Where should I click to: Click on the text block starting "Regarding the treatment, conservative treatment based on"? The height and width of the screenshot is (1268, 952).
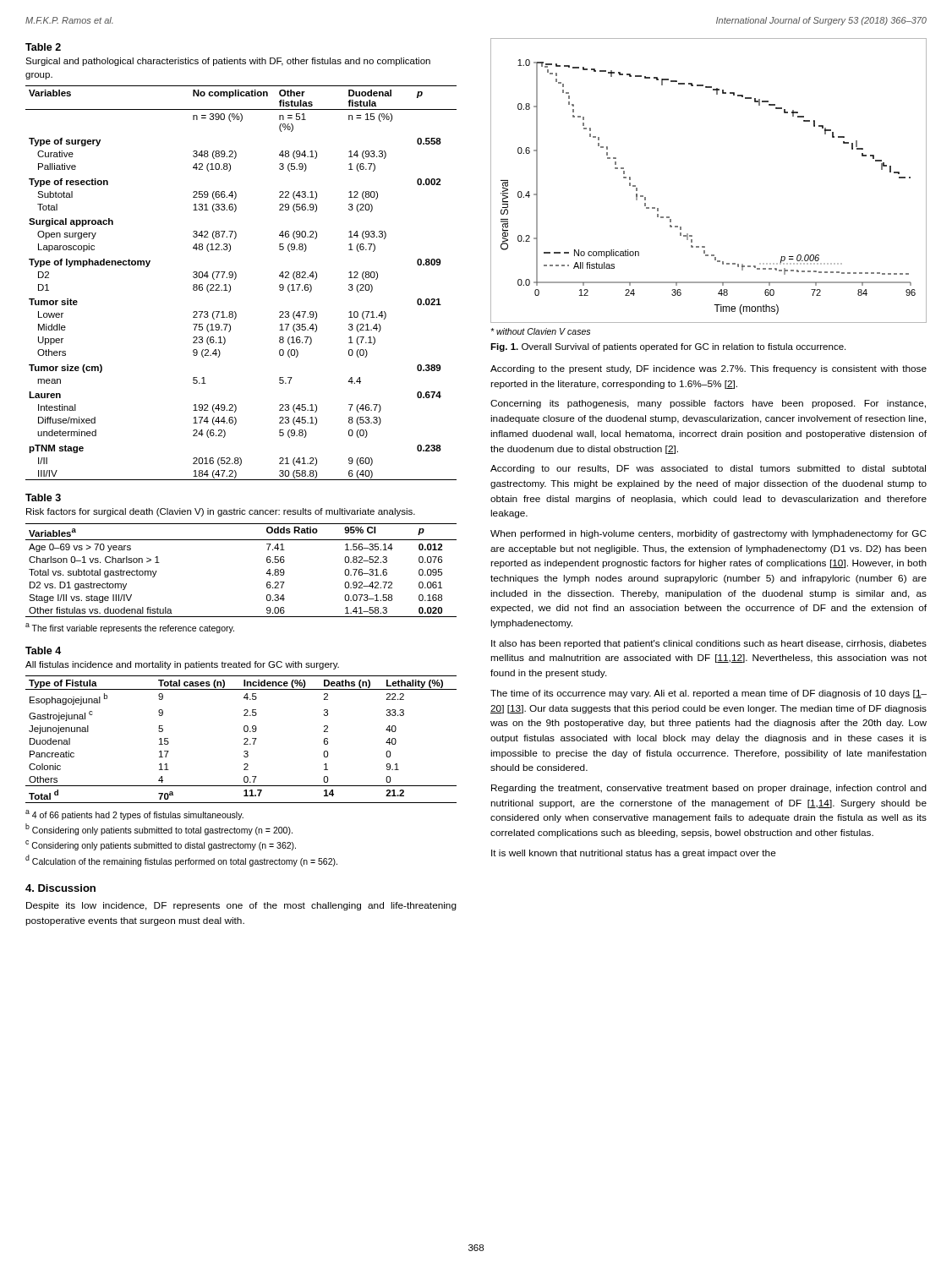[x=709, y=810]
